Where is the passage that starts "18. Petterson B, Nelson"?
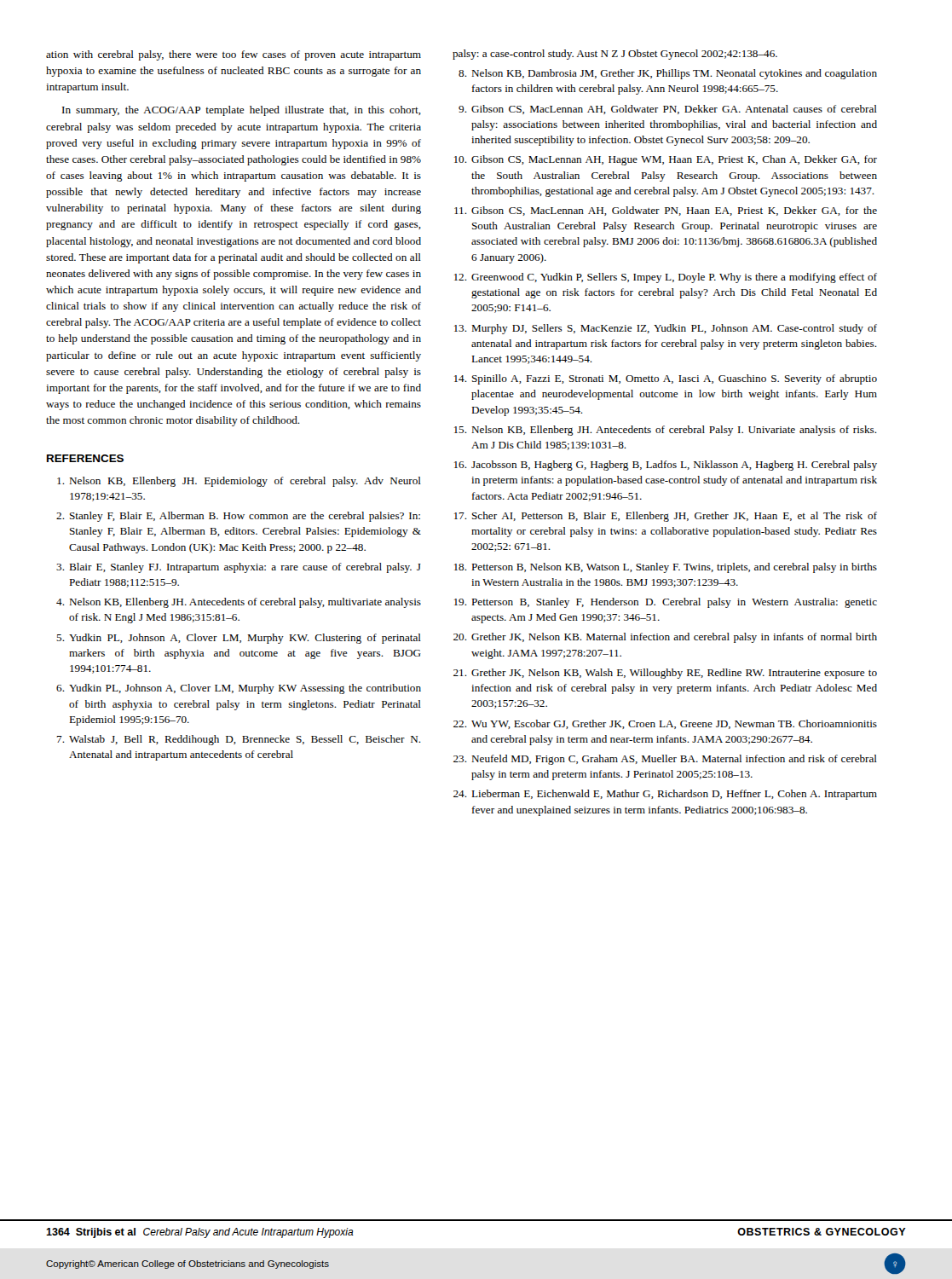Image resolution: width=952 pixels, height=1279 pixels. point(663,574)
